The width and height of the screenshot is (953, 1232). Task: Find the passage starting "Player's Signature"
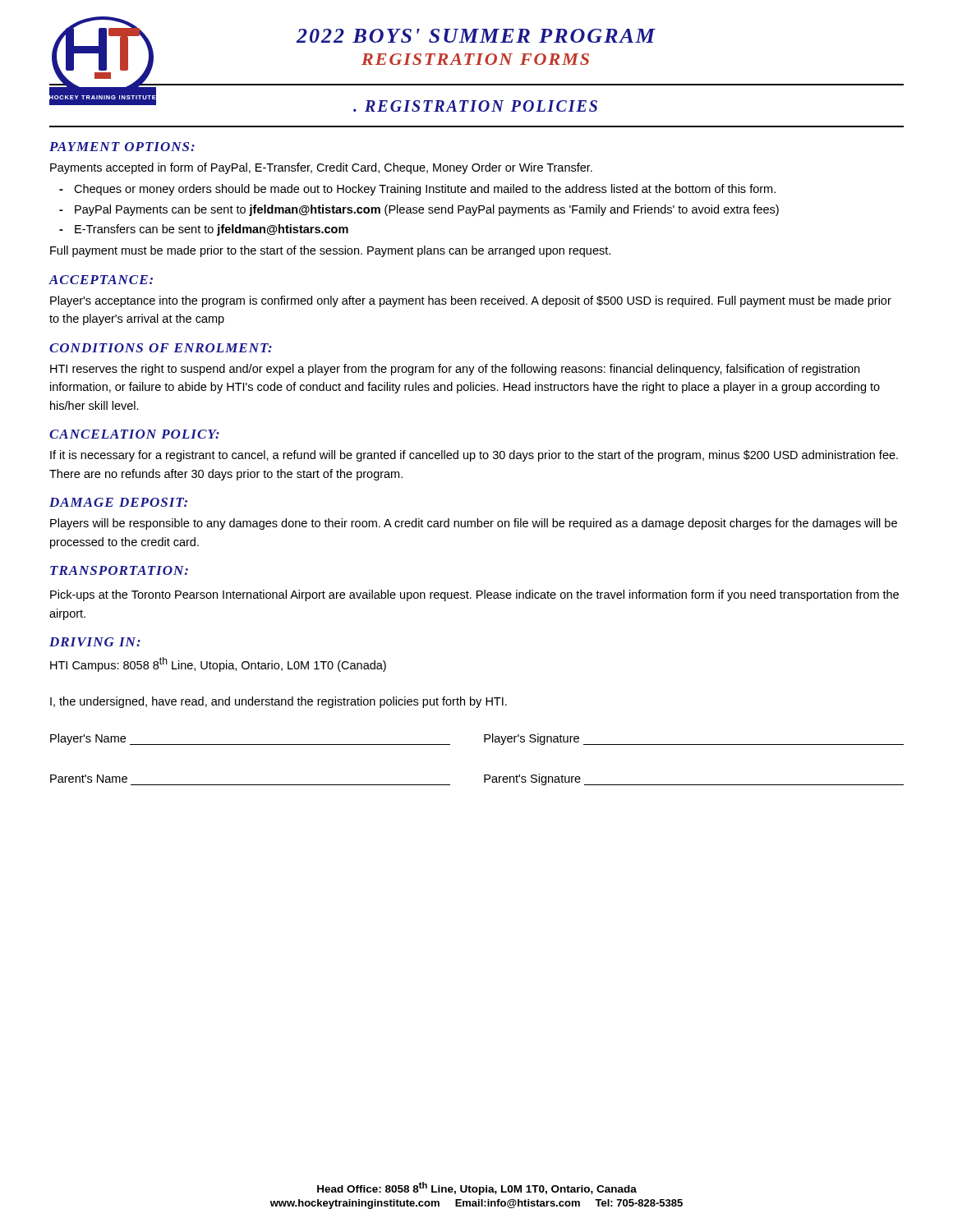click(x=531, y=738)
